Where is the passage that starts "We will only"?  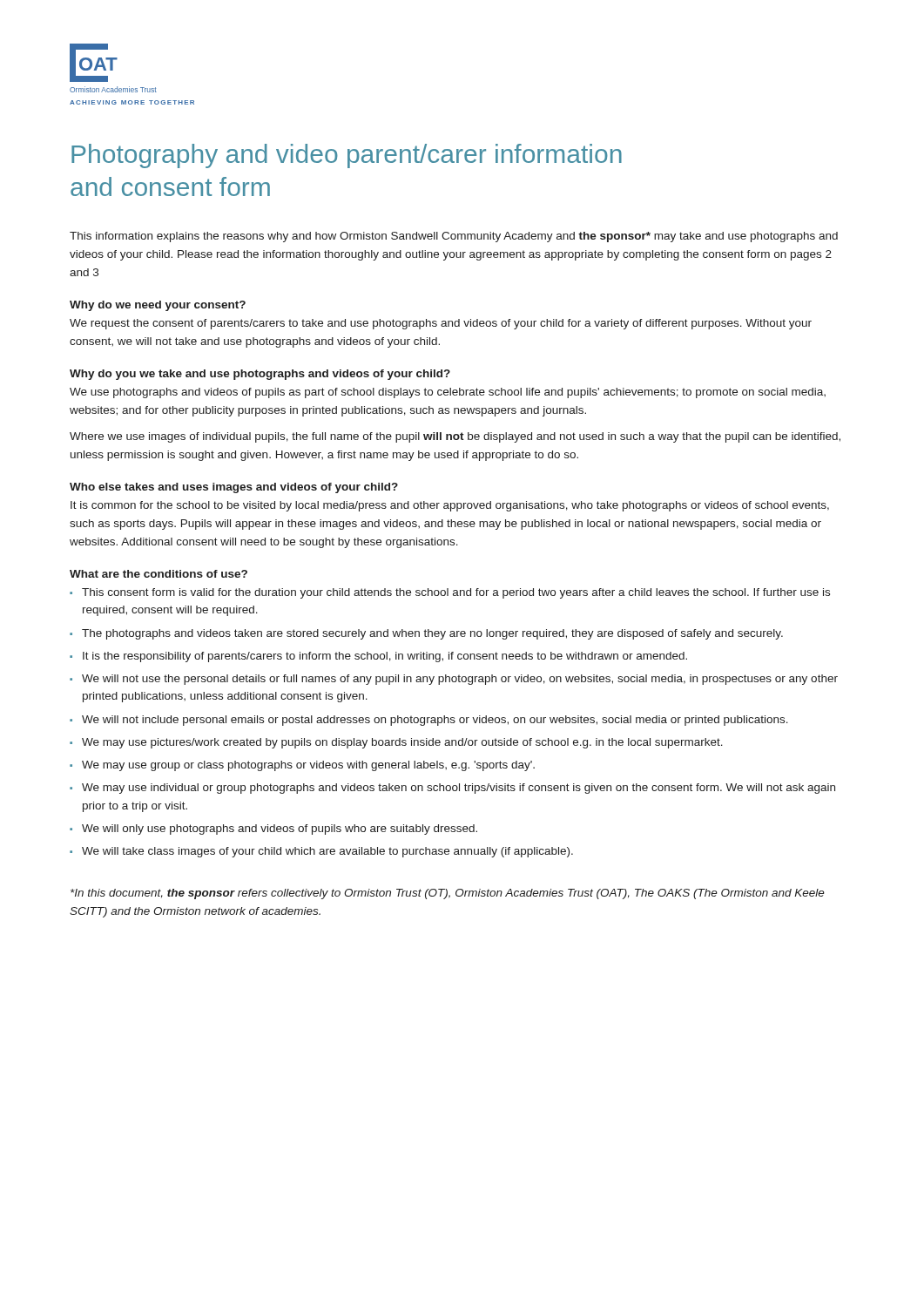point(280,828)
